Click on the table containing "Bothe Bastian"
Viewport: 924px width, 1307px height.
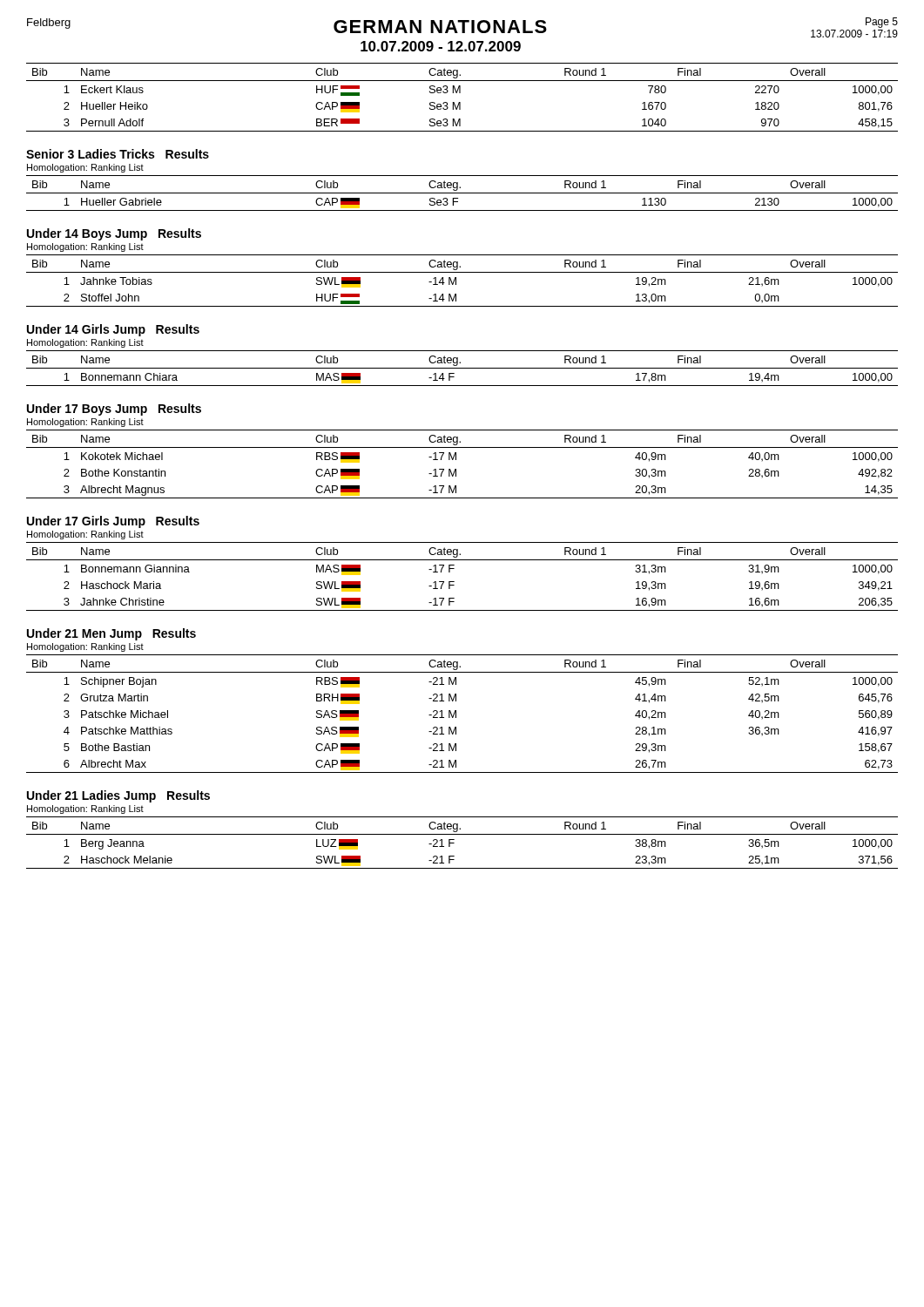462,714
